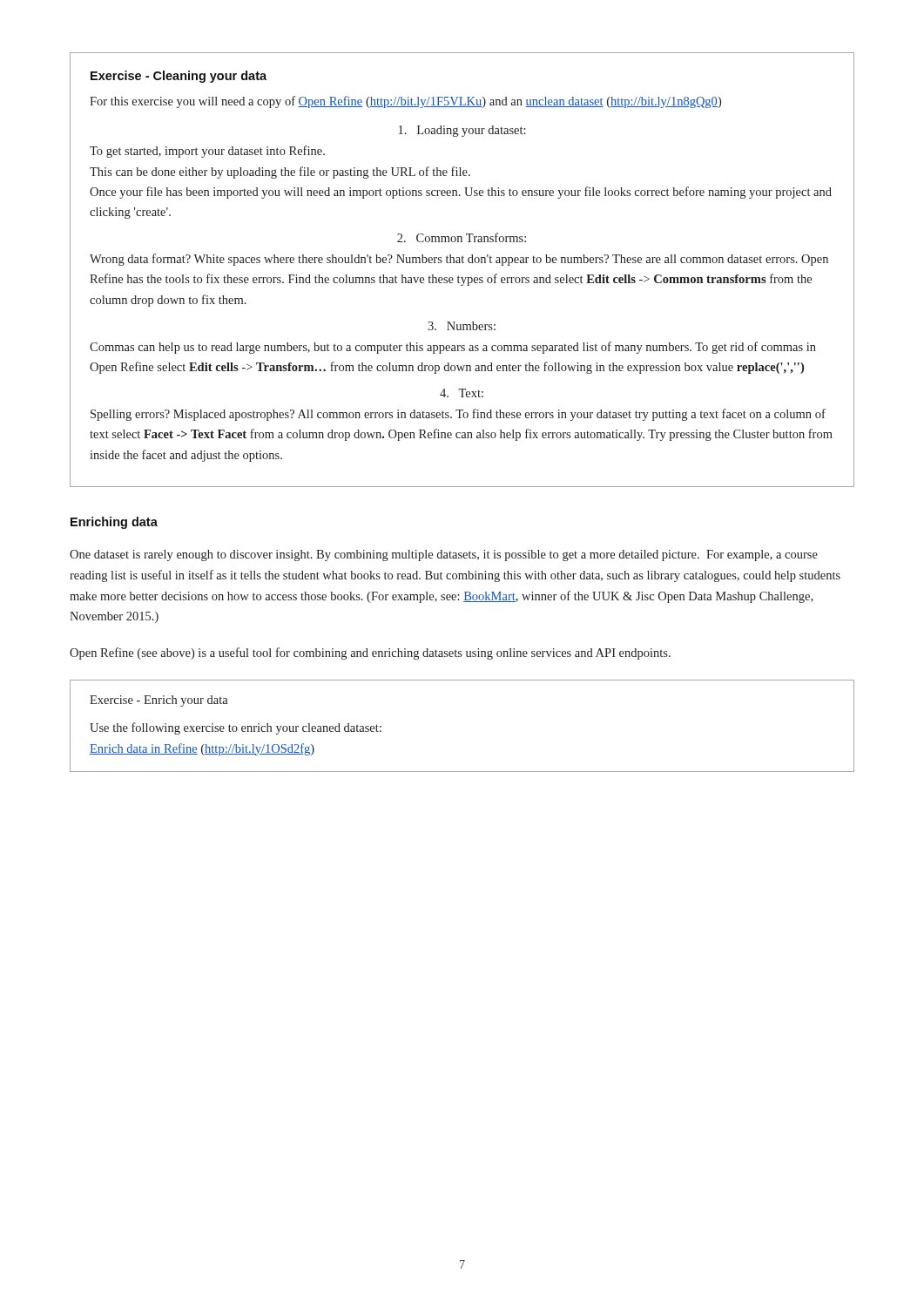This screenshot has height=1307, width=924.
Task: Navigate to the text starting "Exercise - Cleaning your data For this"
Action: coord(462,267)
